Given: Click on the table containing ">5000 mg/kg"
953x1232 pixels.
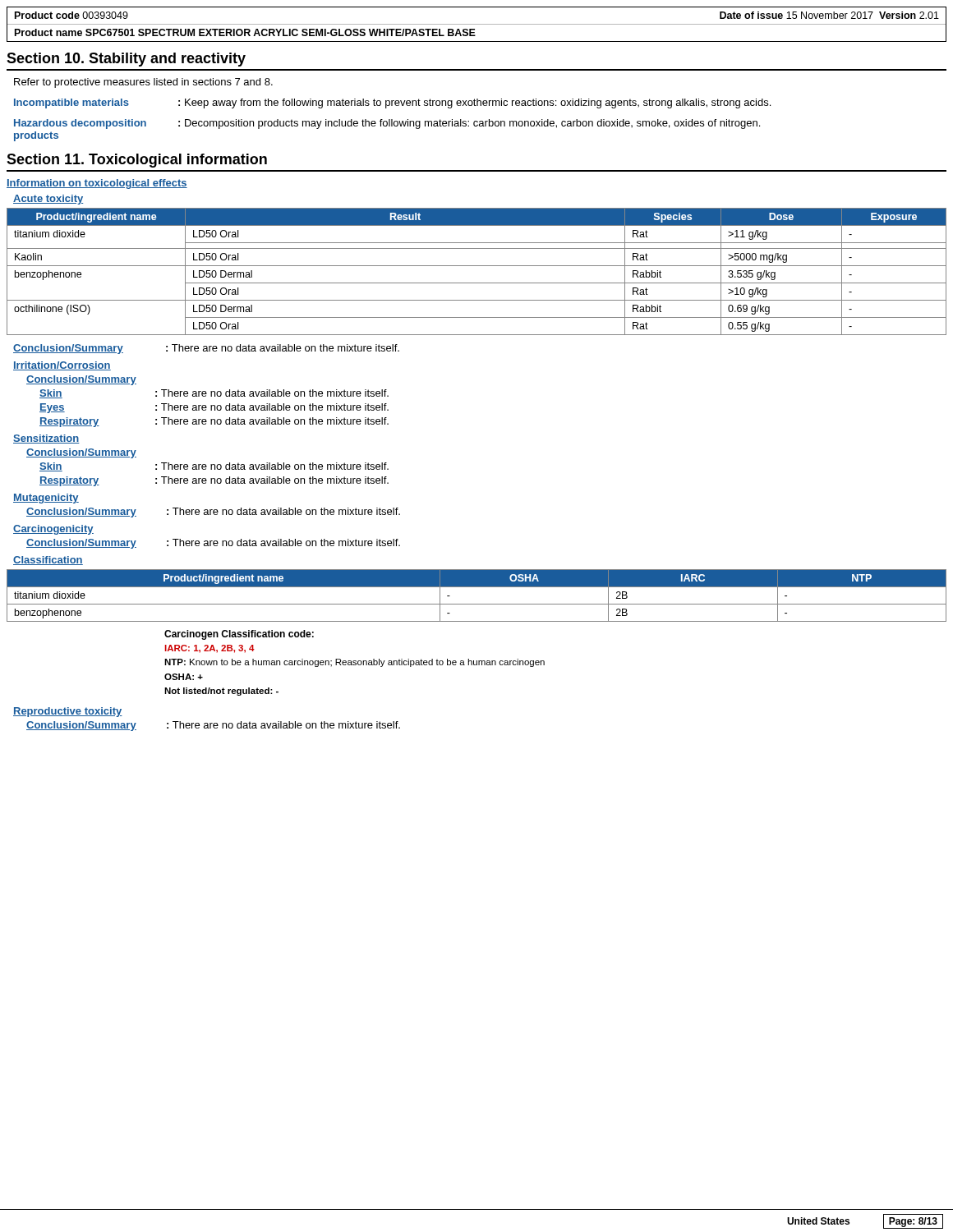Looking at the screenshot, I should pos(476,271).
